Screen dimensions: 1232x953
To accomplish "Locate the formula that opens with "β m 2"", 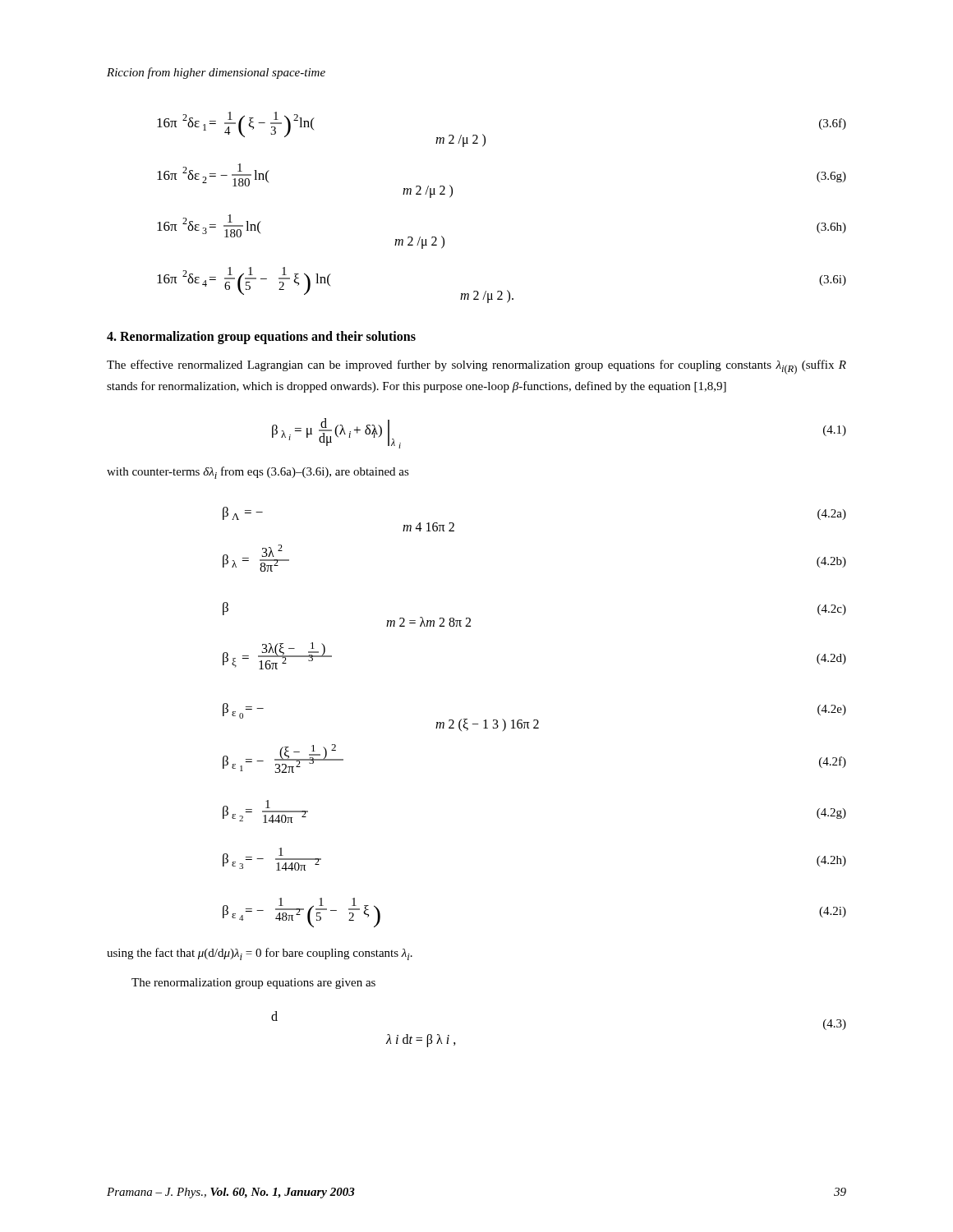I will 226,608.
